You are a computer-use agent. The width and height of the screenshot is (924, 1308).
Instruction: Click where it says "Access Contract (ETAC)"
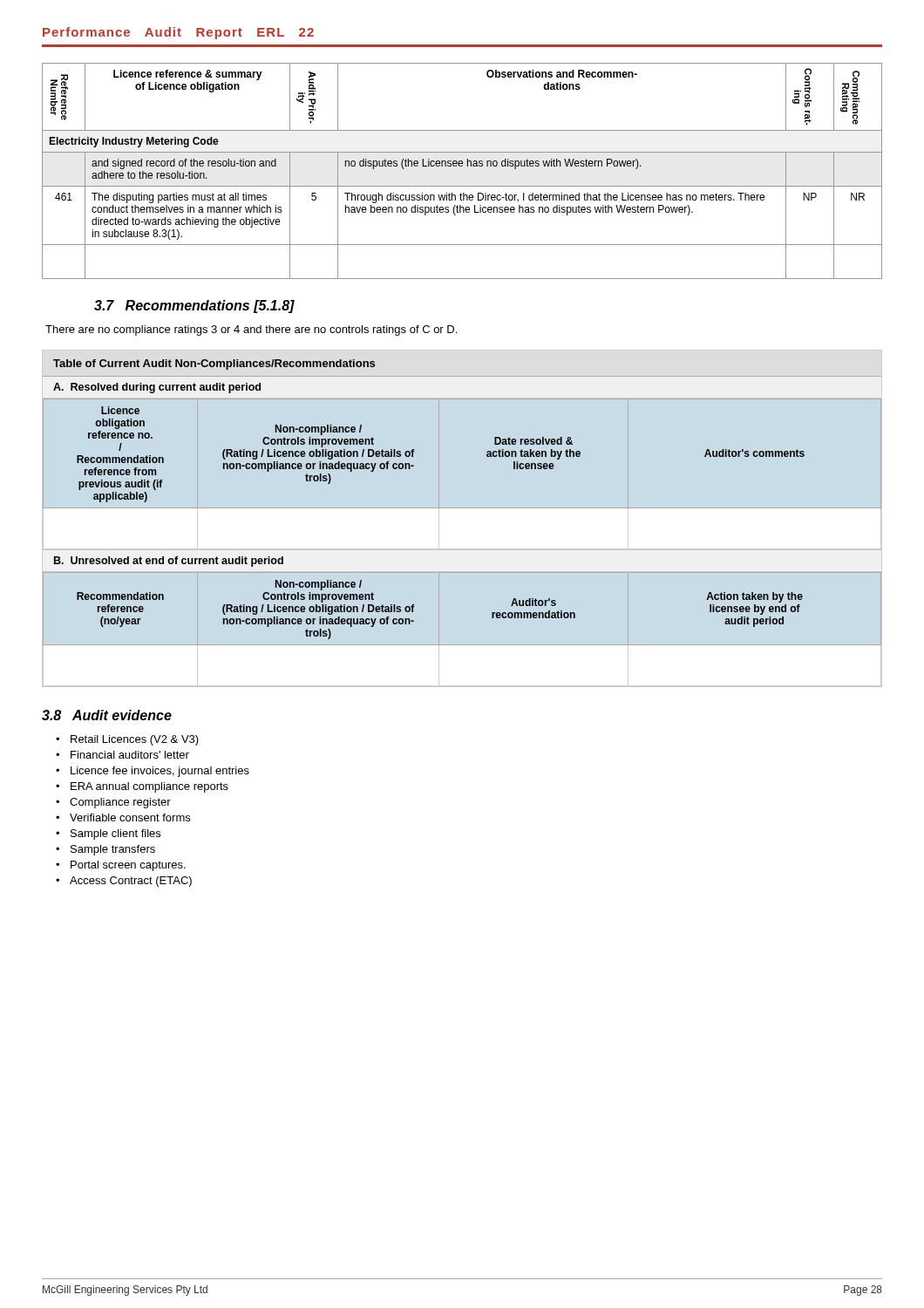pos(131,880)
